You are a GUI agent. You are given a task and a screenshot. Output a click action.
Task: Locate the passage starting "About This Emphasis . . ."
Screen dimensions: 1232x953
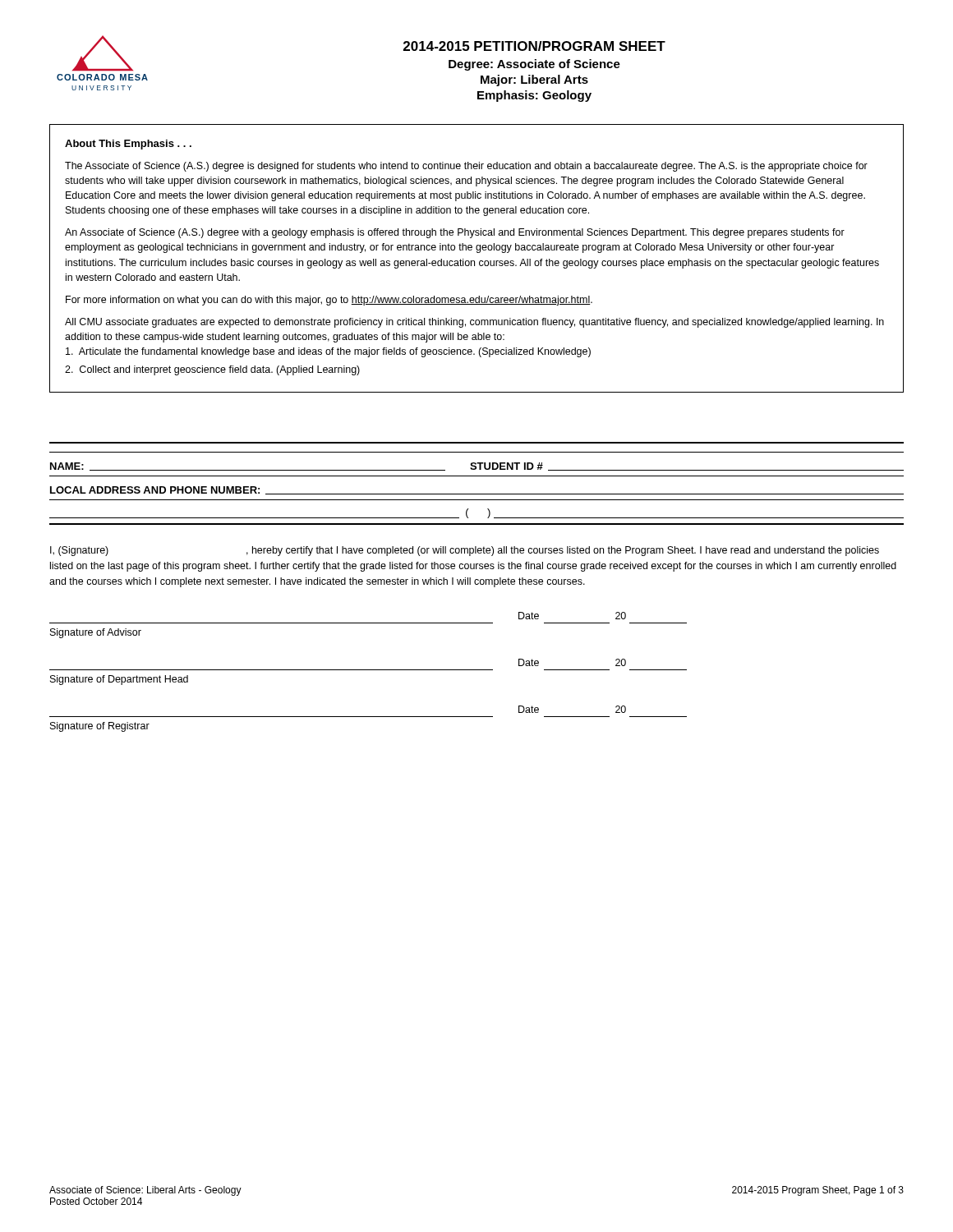pos(128,143)
